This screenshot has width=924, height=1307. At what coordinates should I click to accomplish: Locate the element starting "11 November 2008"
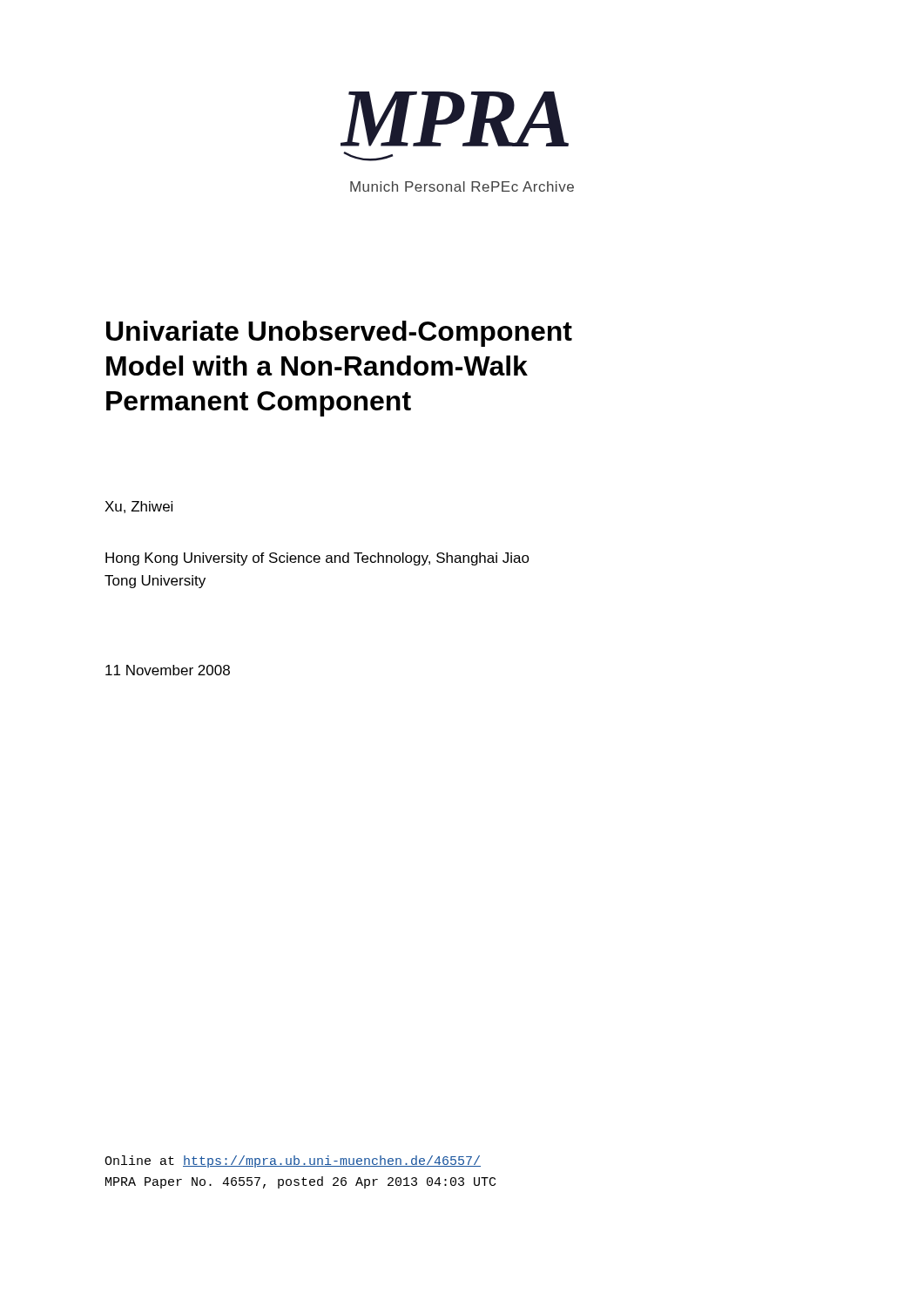[x=167, y=670]
